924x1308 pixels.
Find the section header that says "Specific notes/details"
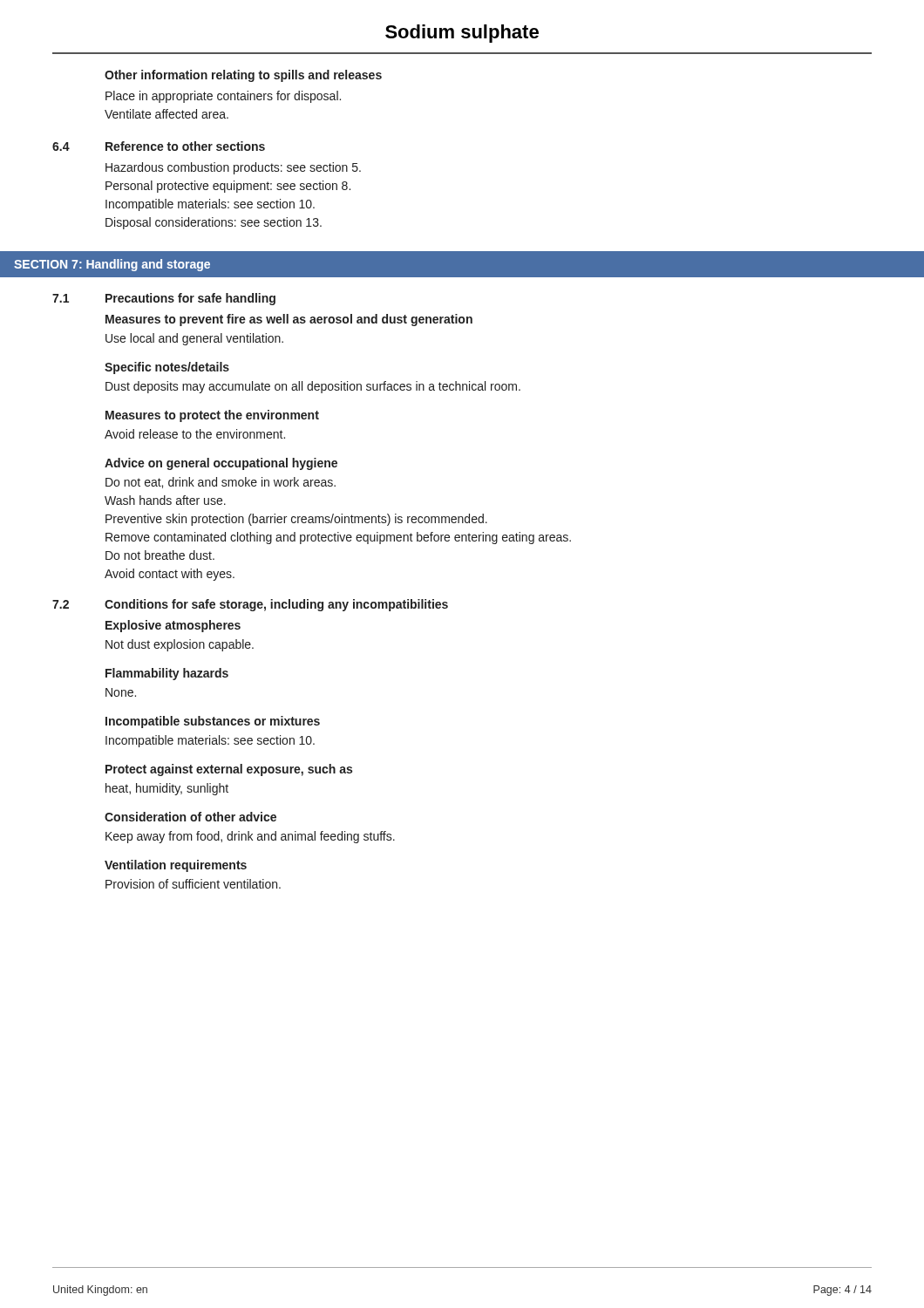tap(167, 367)
